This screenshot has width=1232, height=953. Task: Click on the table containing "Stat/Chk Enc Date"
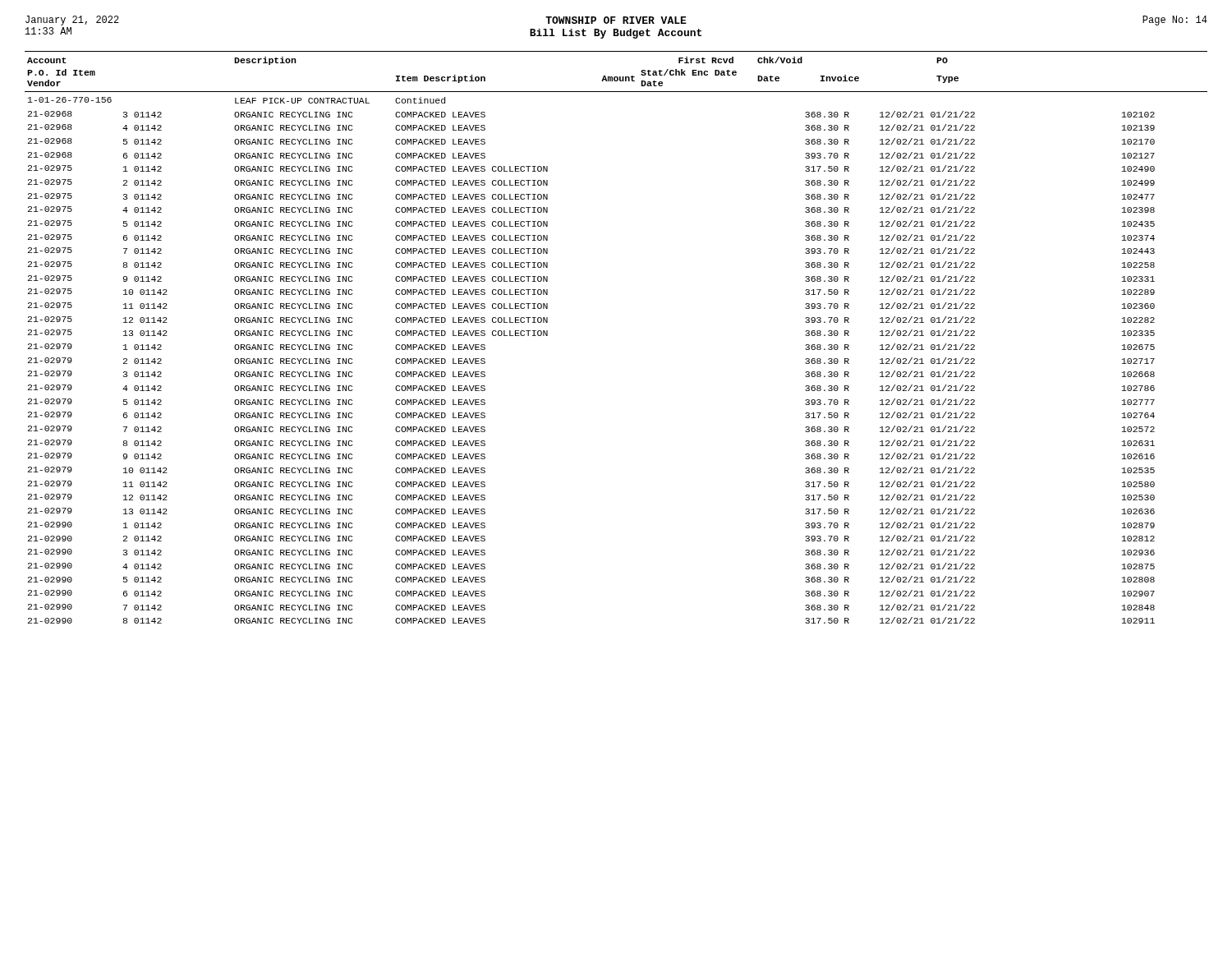pos(616,341)
